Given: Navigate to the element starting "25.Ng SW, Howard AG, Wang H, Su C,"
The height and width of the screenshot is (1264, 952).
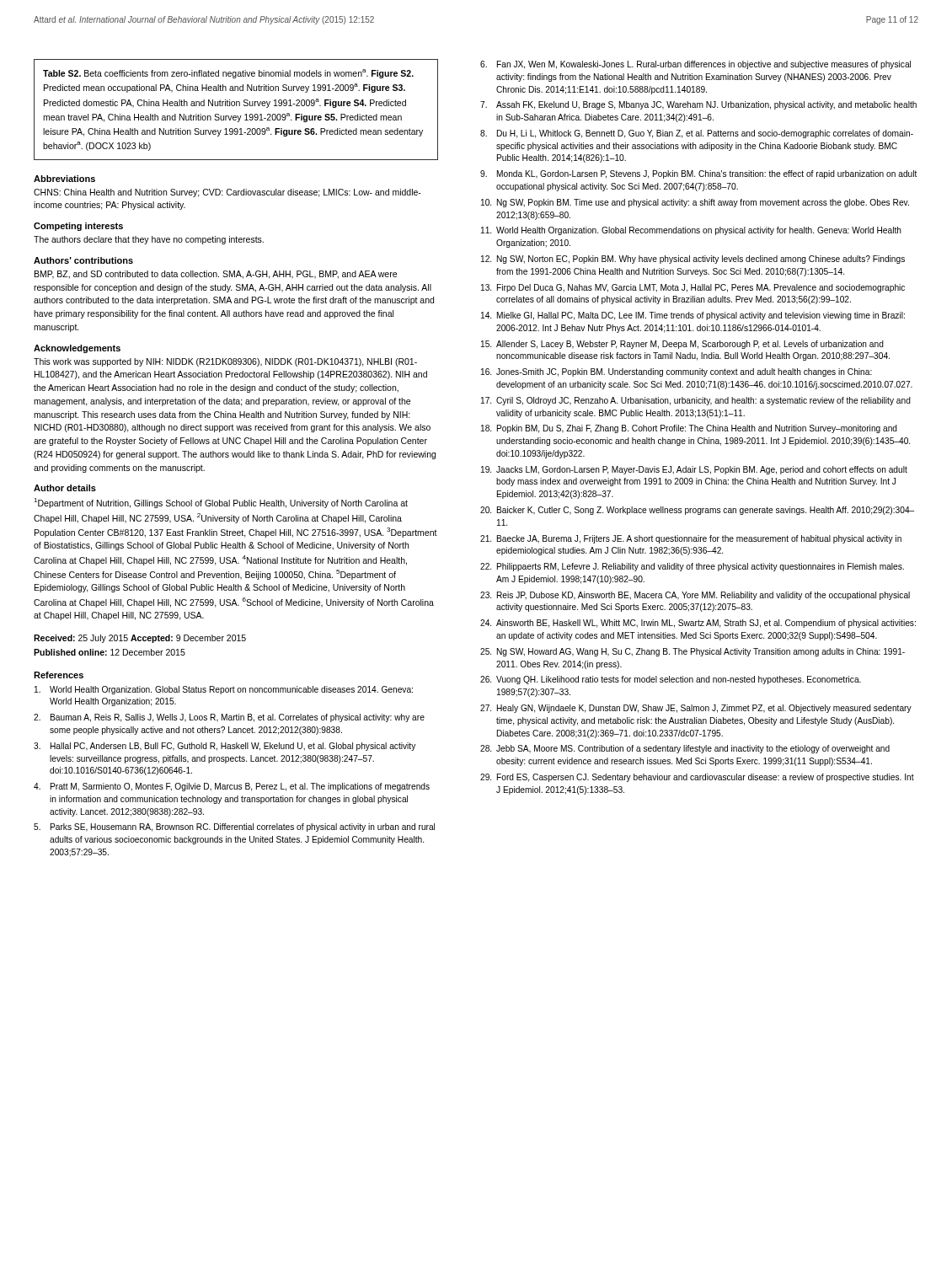Looking at the screenshot, I should (x=699, y=659).
